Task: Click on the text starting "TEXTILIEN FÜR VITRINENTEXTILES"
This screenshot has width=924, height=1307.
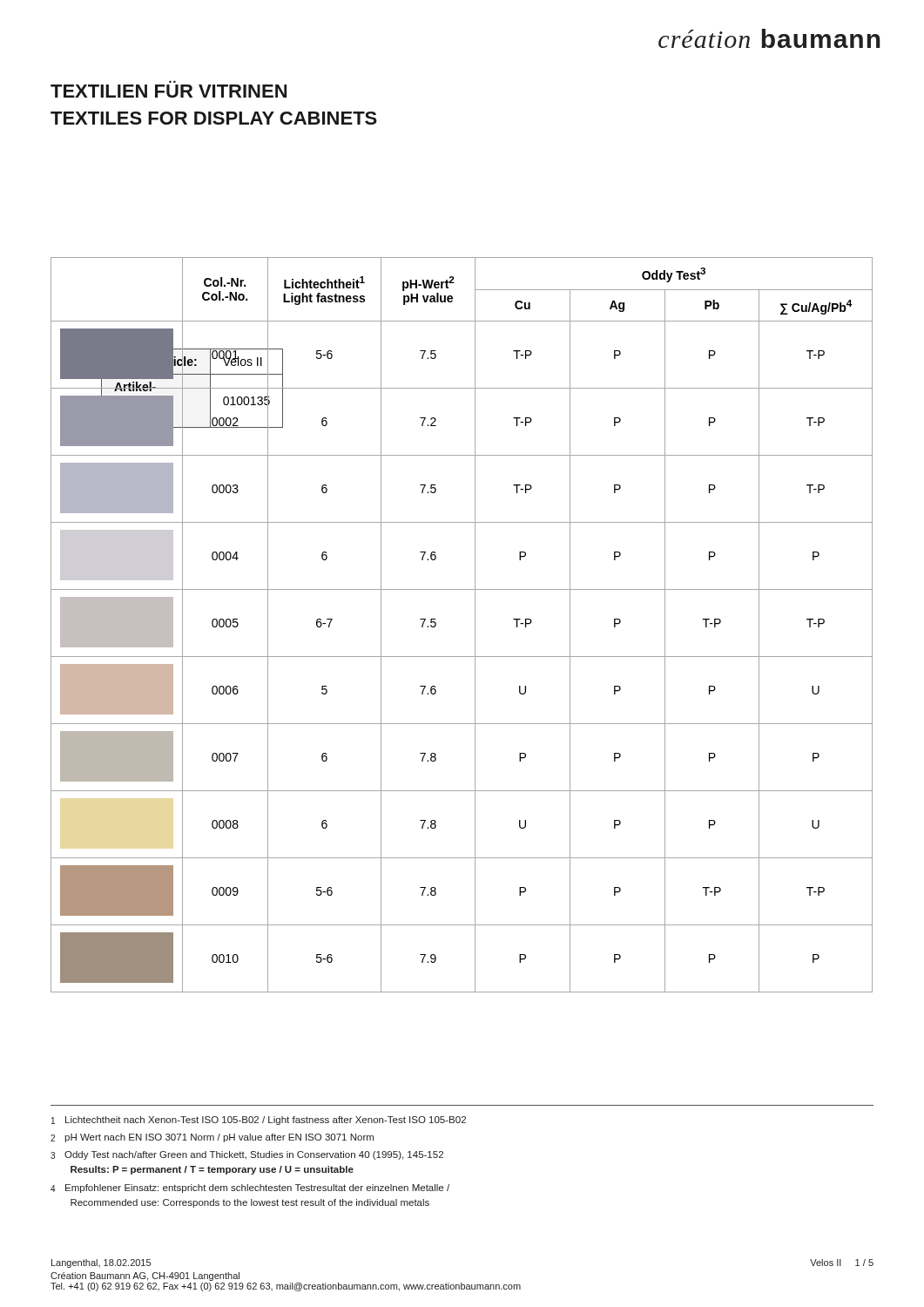Action: point(214,105)
